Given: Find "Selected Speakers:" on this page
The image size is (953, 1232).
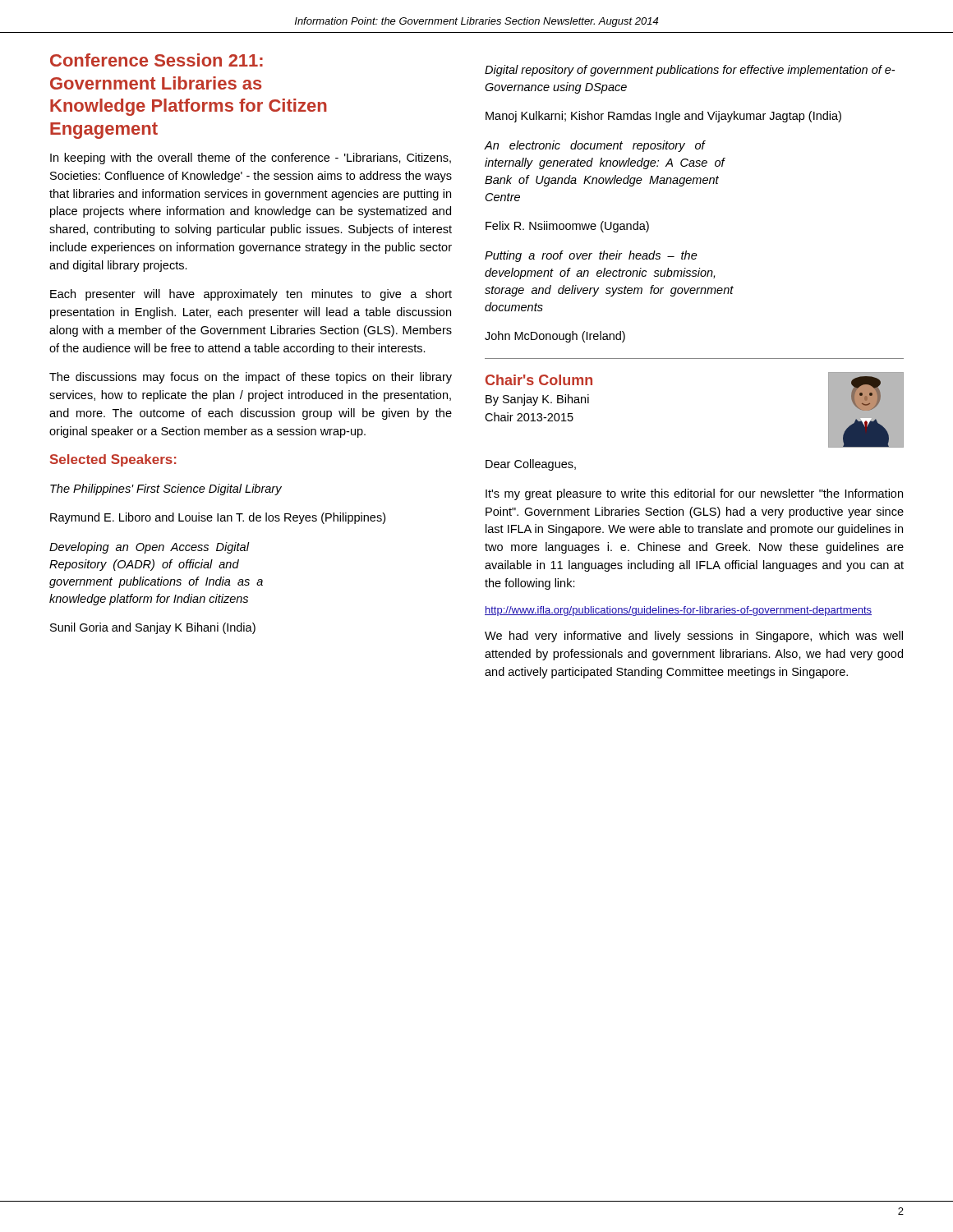Looking at the screenshot, I should (113, 460).
